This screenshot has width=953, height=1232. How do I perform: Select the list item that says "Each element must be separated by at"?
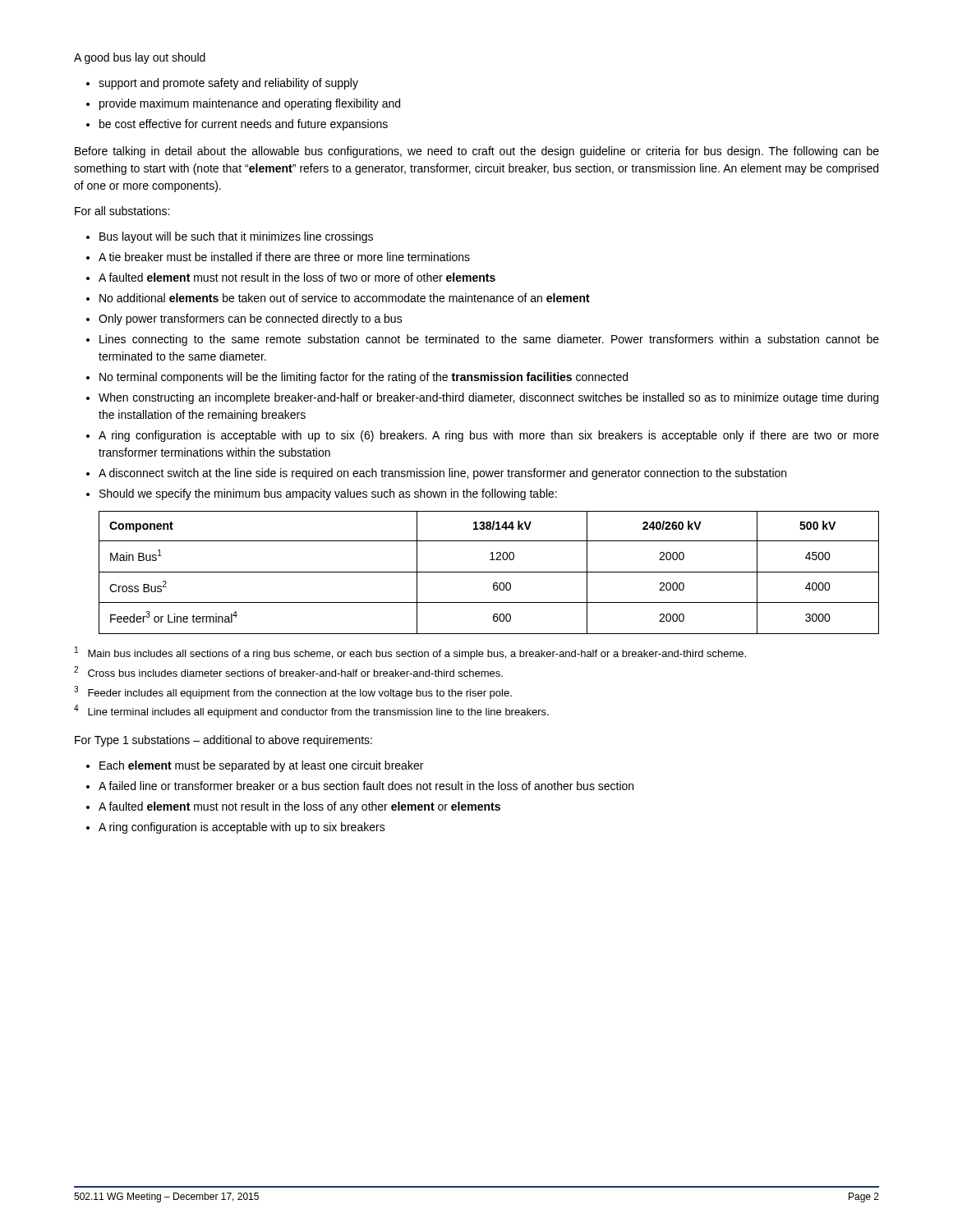point(261,766)
